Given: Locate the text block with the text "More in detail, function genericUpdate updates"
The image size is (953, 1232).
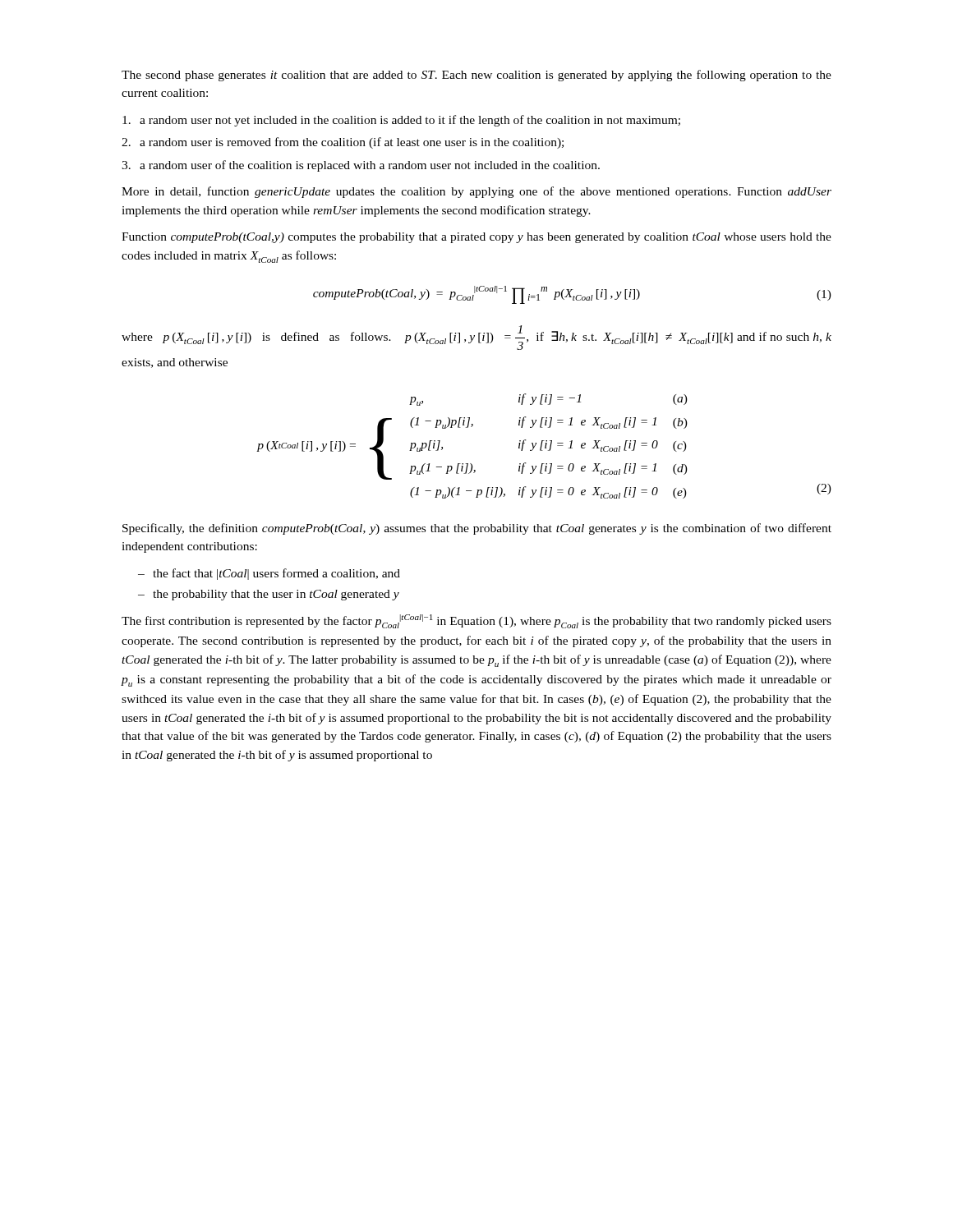Looking at the screenshot, I should [x=476, y=201].
